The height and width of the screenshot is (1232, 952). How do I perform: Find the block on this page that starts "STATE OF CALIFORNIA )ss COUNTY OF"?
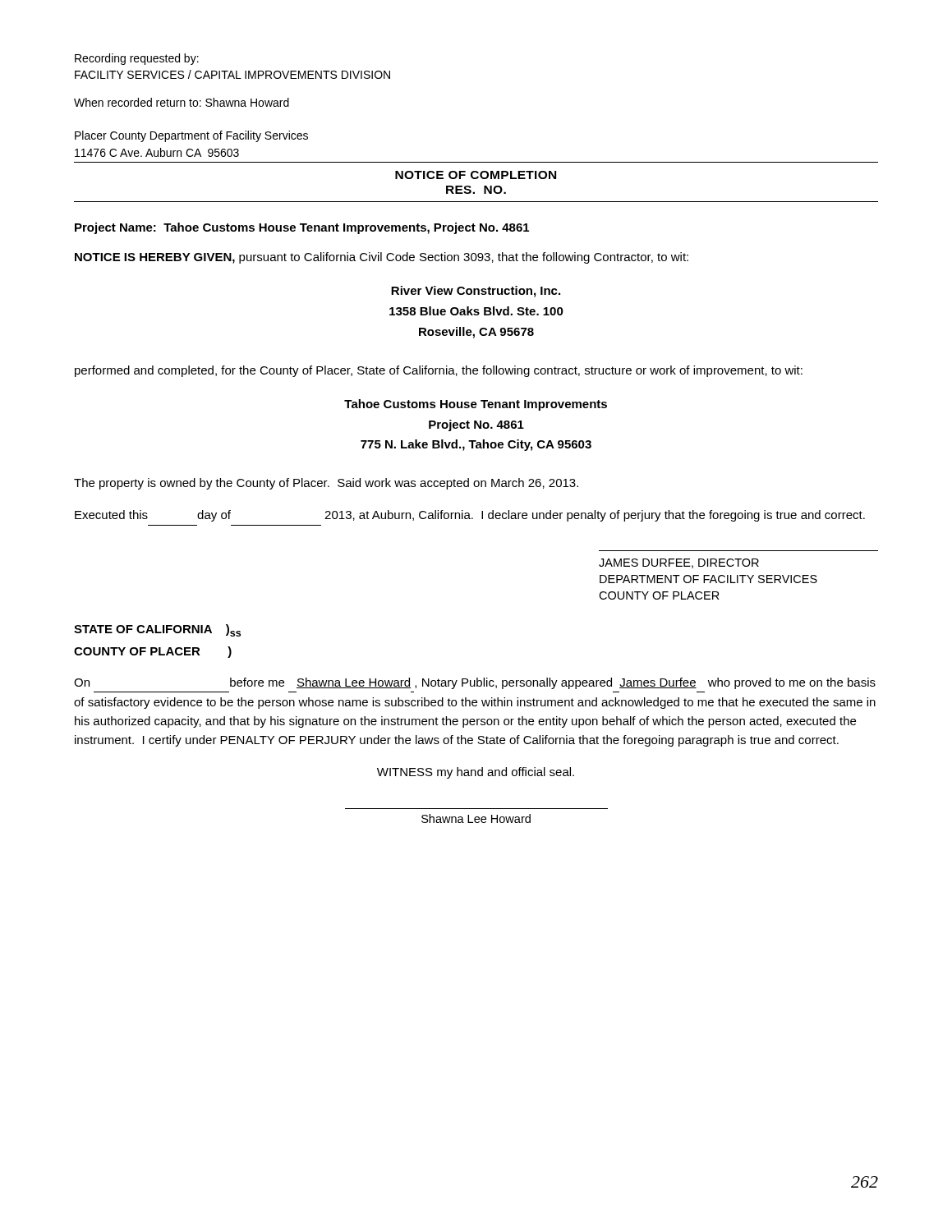[x=158, y=639]
